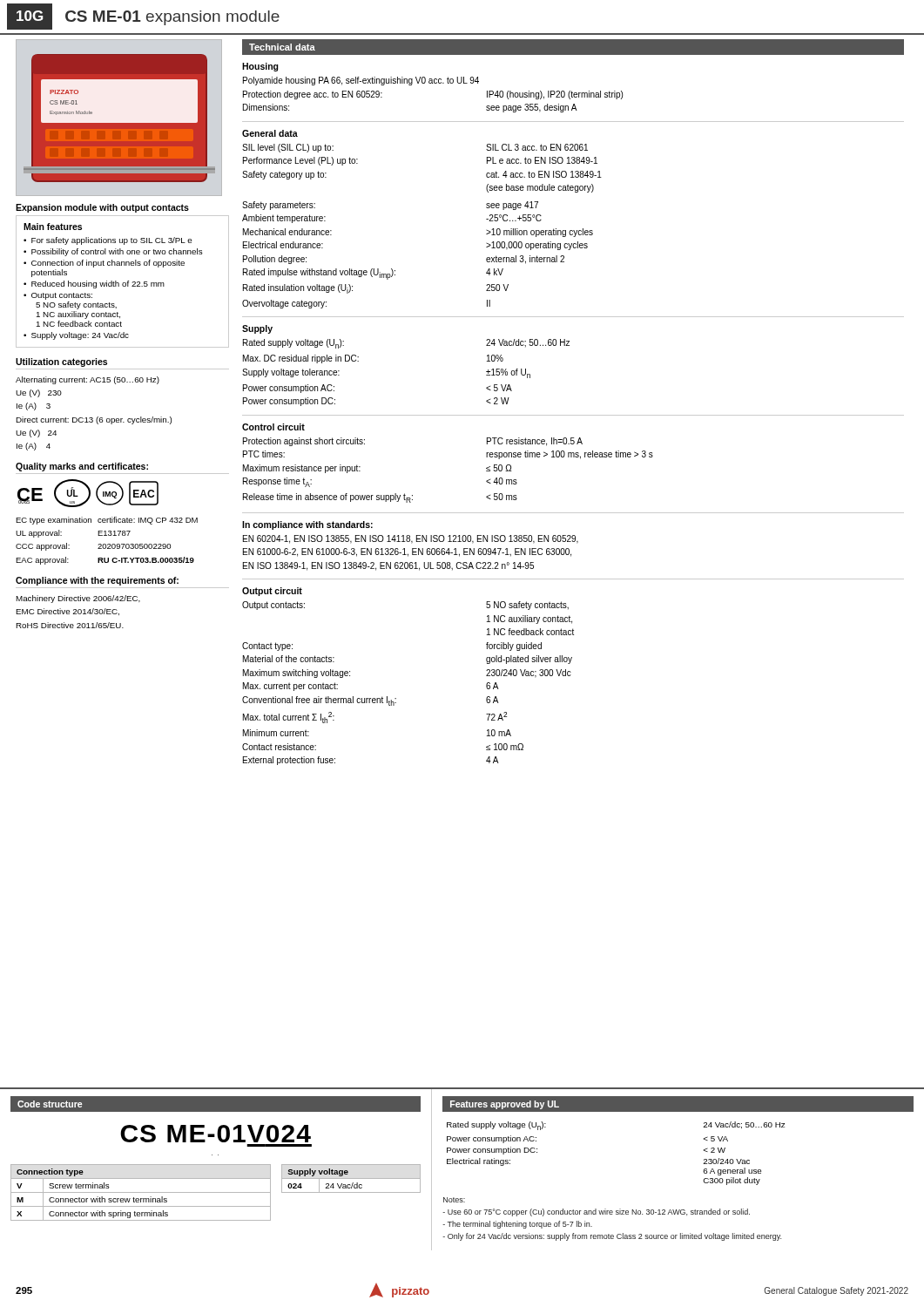Locate the table with the text "Power consumption AC:"
Viewport: 924px width, 1307px height.
pyautogui.click(x=678, y=1152)
